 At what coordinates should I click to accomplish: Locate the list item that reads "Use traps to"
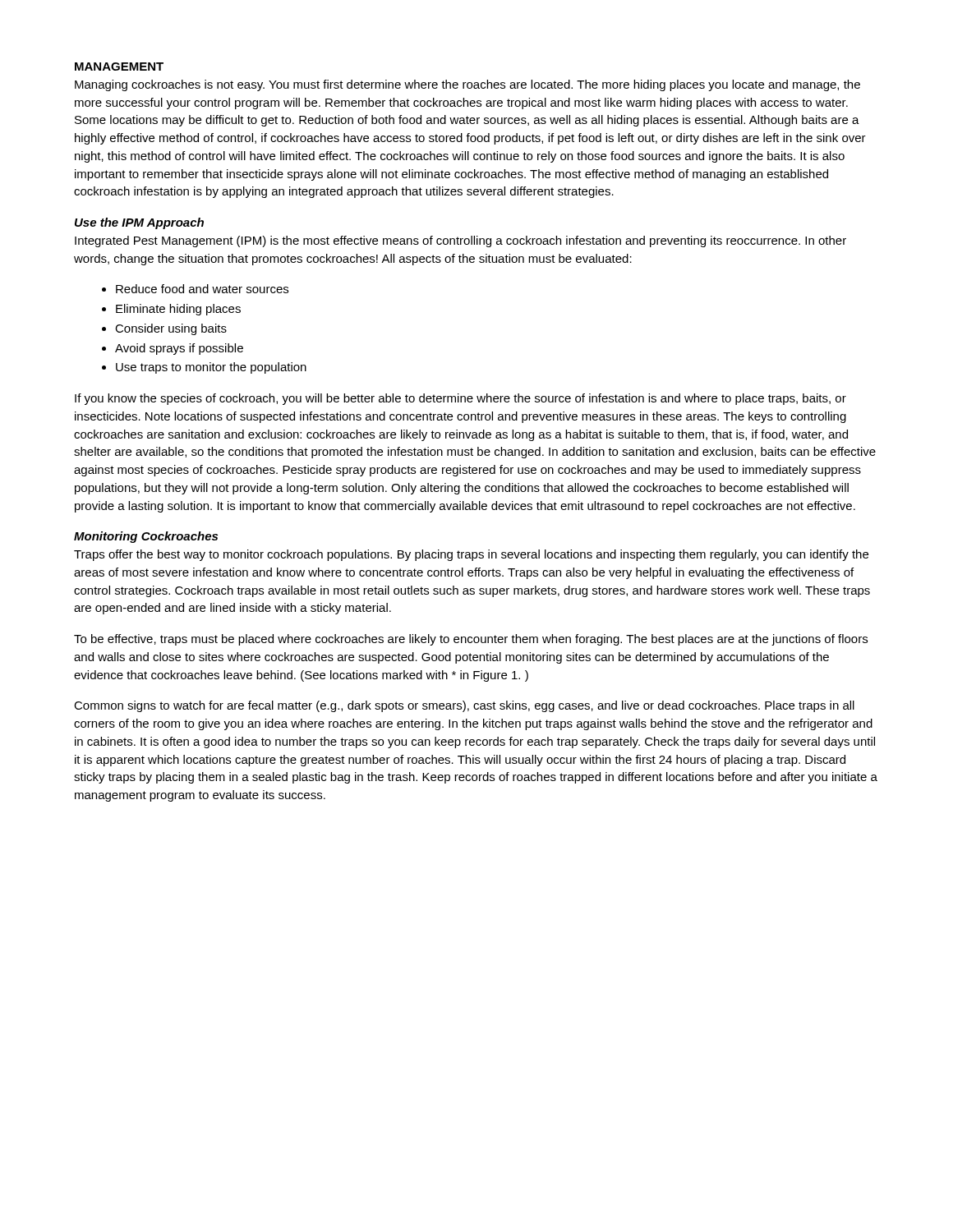pos(211,367)
